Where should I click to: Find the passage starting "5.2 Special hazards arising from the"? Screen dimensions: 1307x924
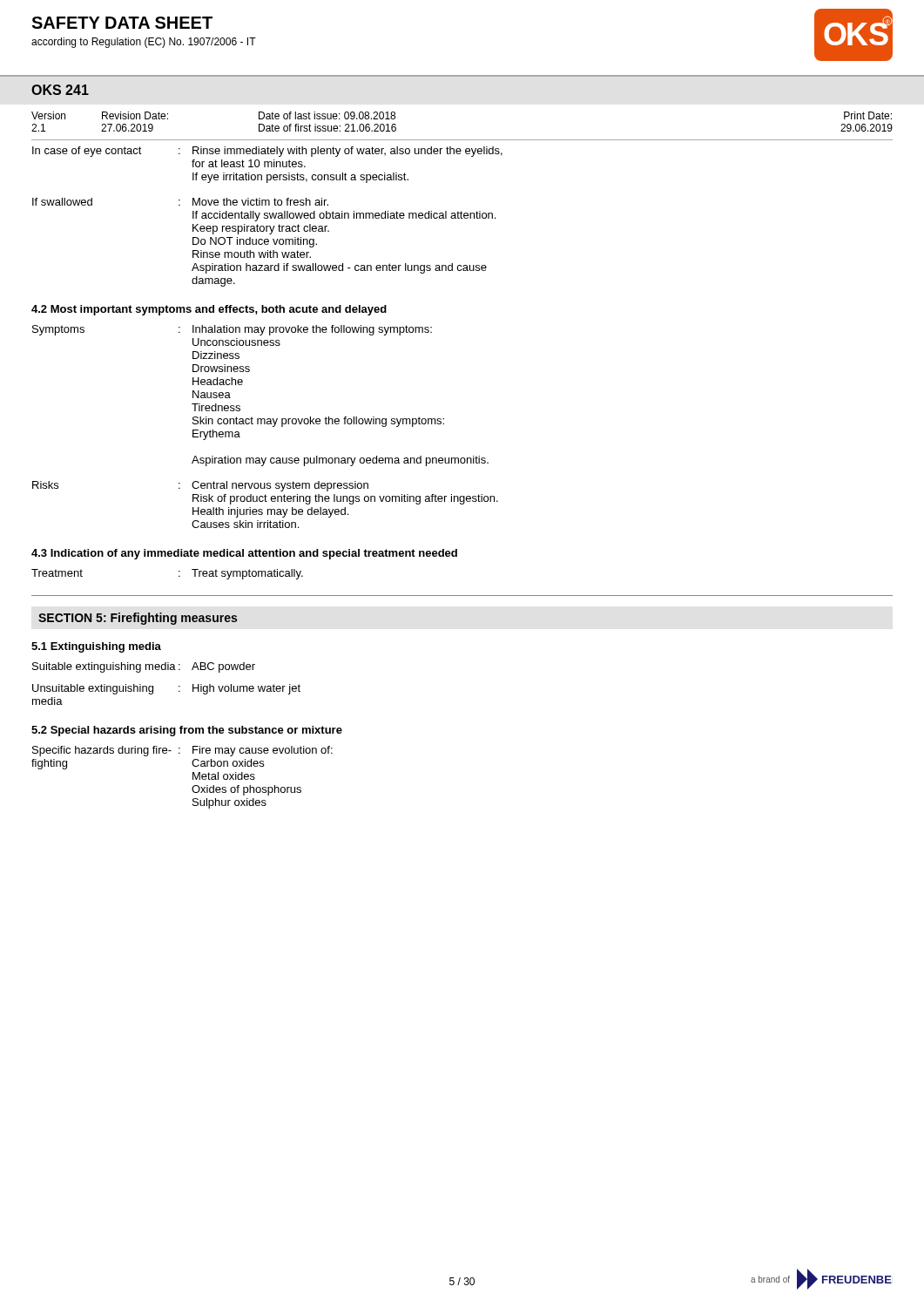(187, 730)
